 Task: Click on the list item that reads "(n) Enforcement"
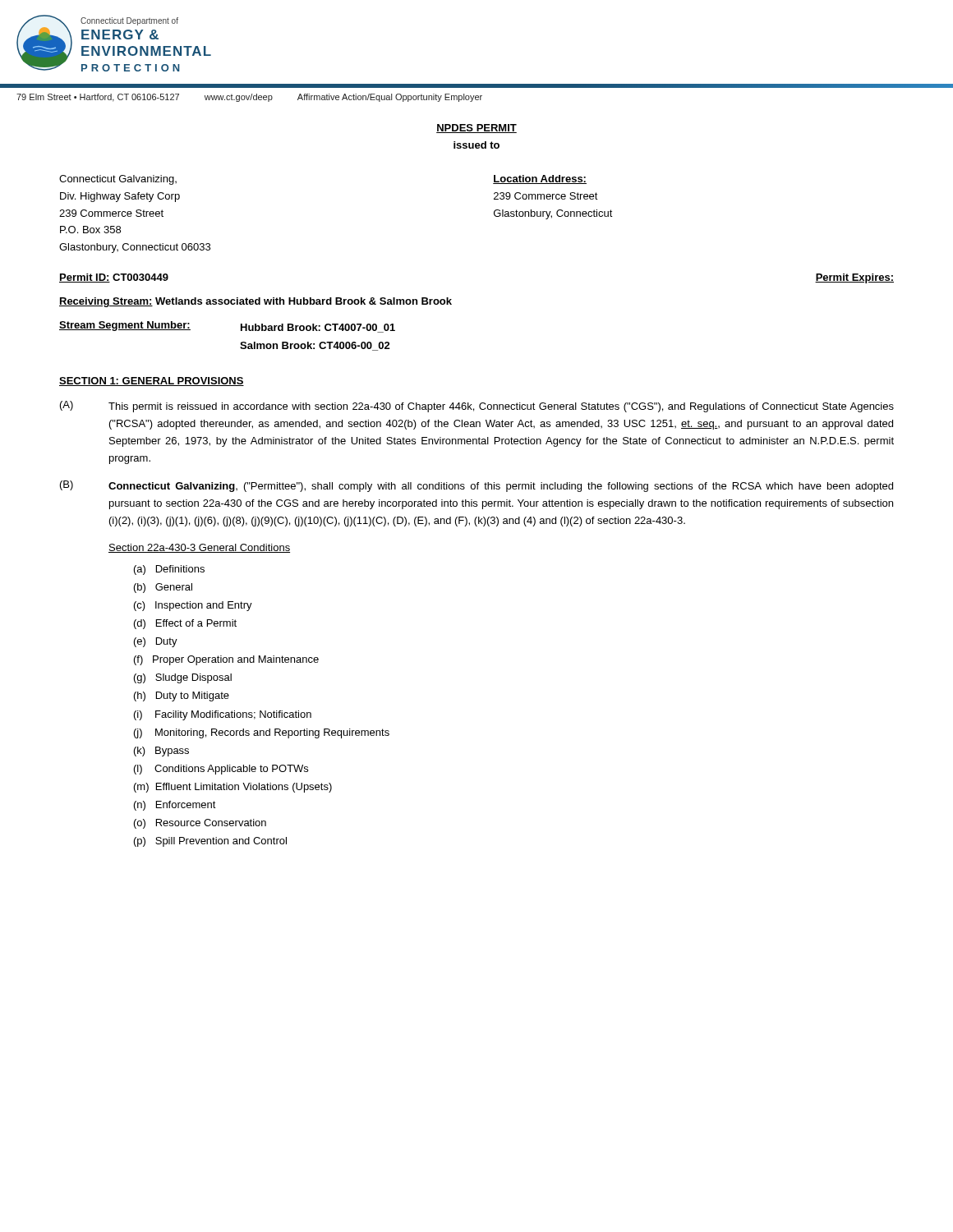pyautogui.click(x=174, y=804)
